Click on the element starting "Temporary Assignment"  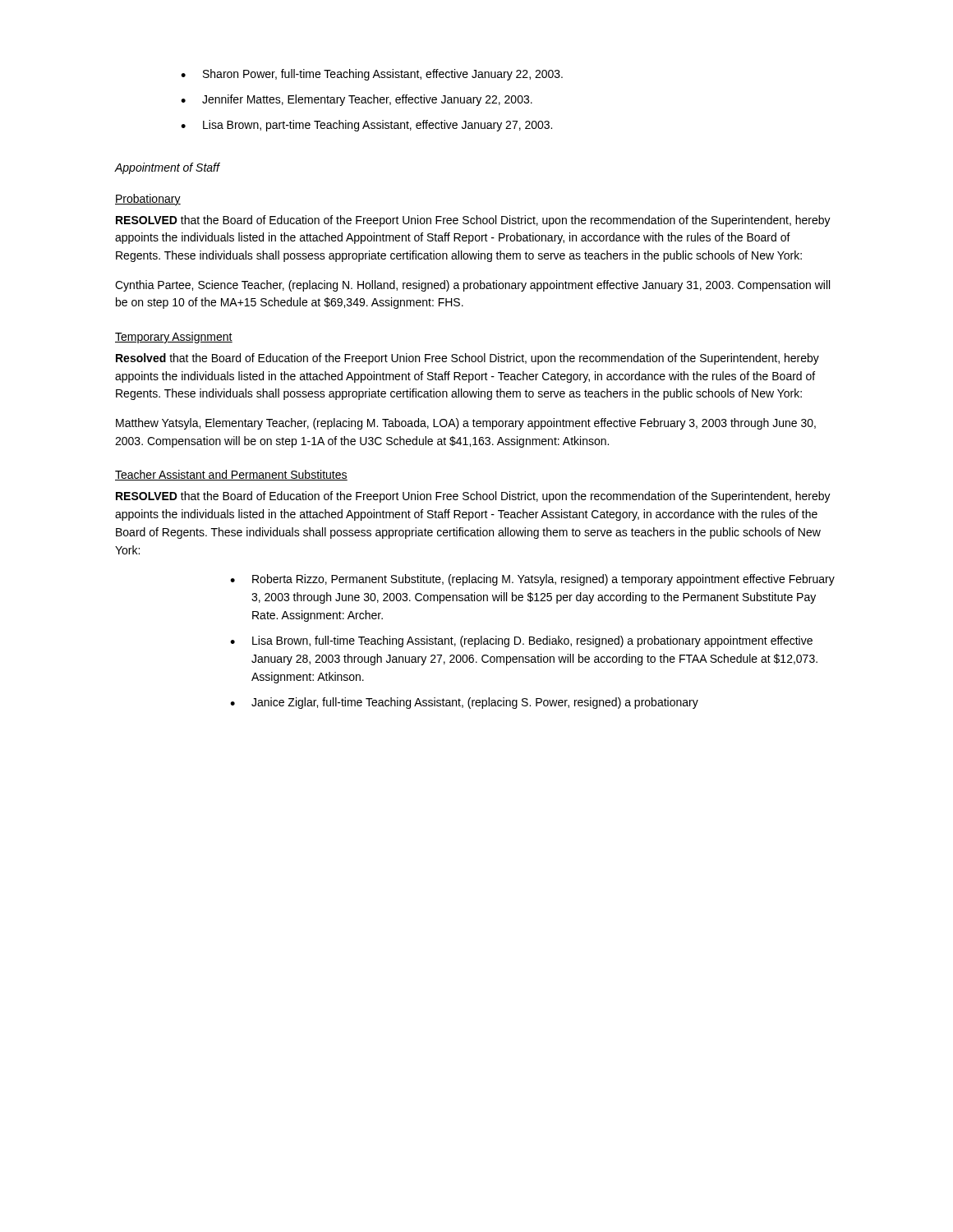(x=174, y=337)
